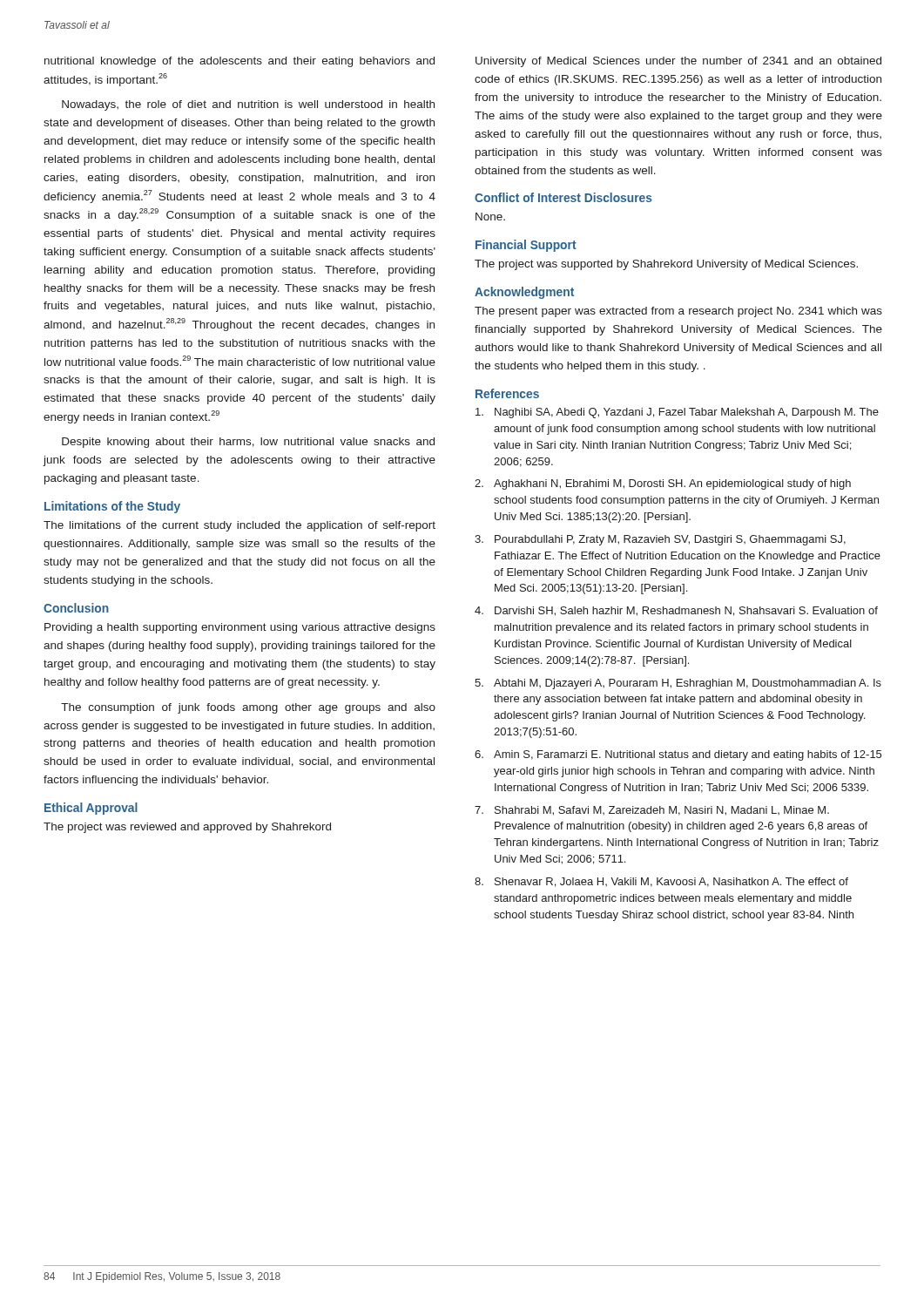This screenshot has height=1307, width=924.
Task: Select the text starting "6. Amin S, Faramarzi E. Nutritional status and"
Action: click(x=678, y=771)
